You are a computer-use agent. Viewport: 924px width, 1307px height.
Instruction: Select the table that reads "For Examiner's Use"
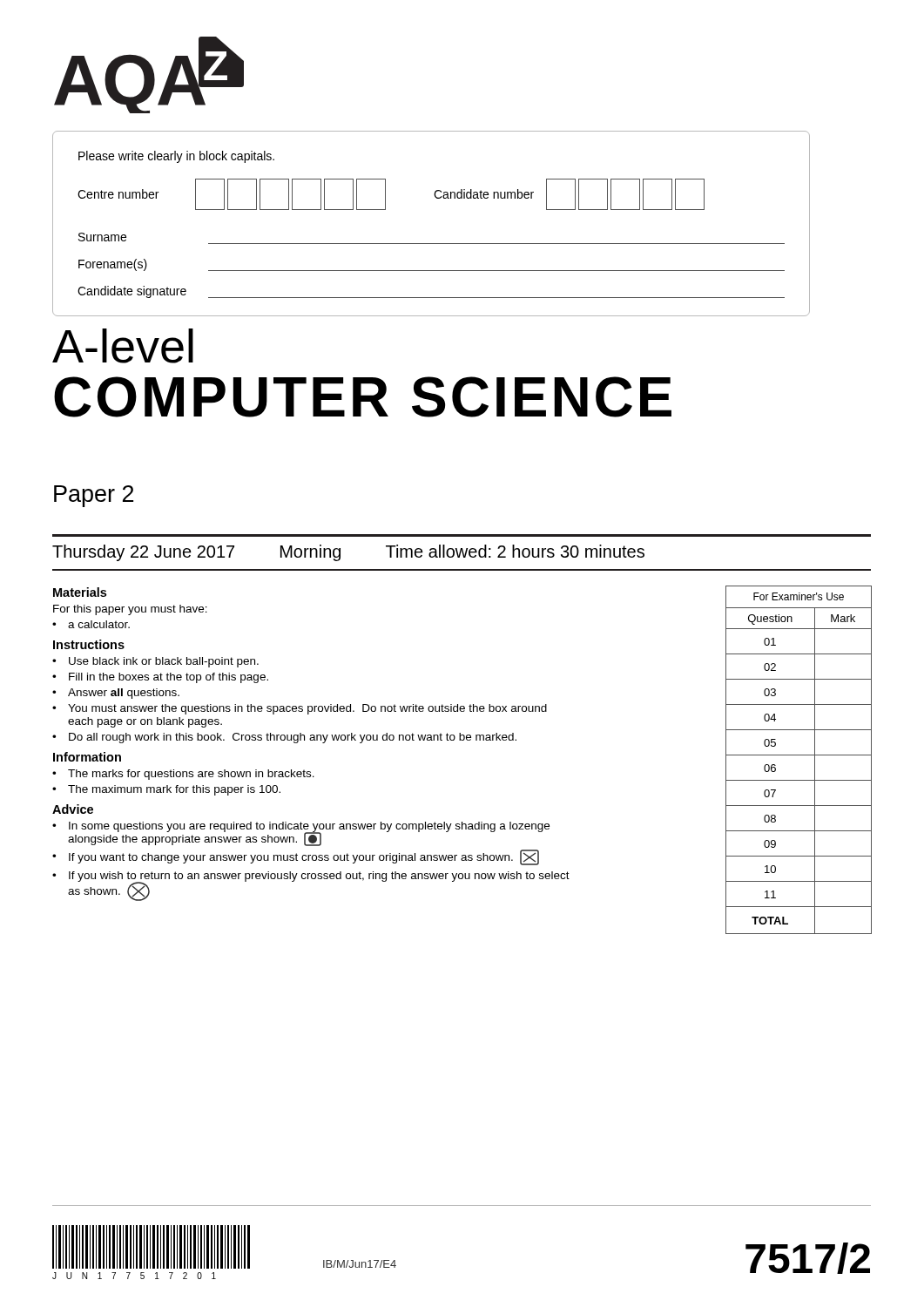pyautogui.click(x=799, y=760)
